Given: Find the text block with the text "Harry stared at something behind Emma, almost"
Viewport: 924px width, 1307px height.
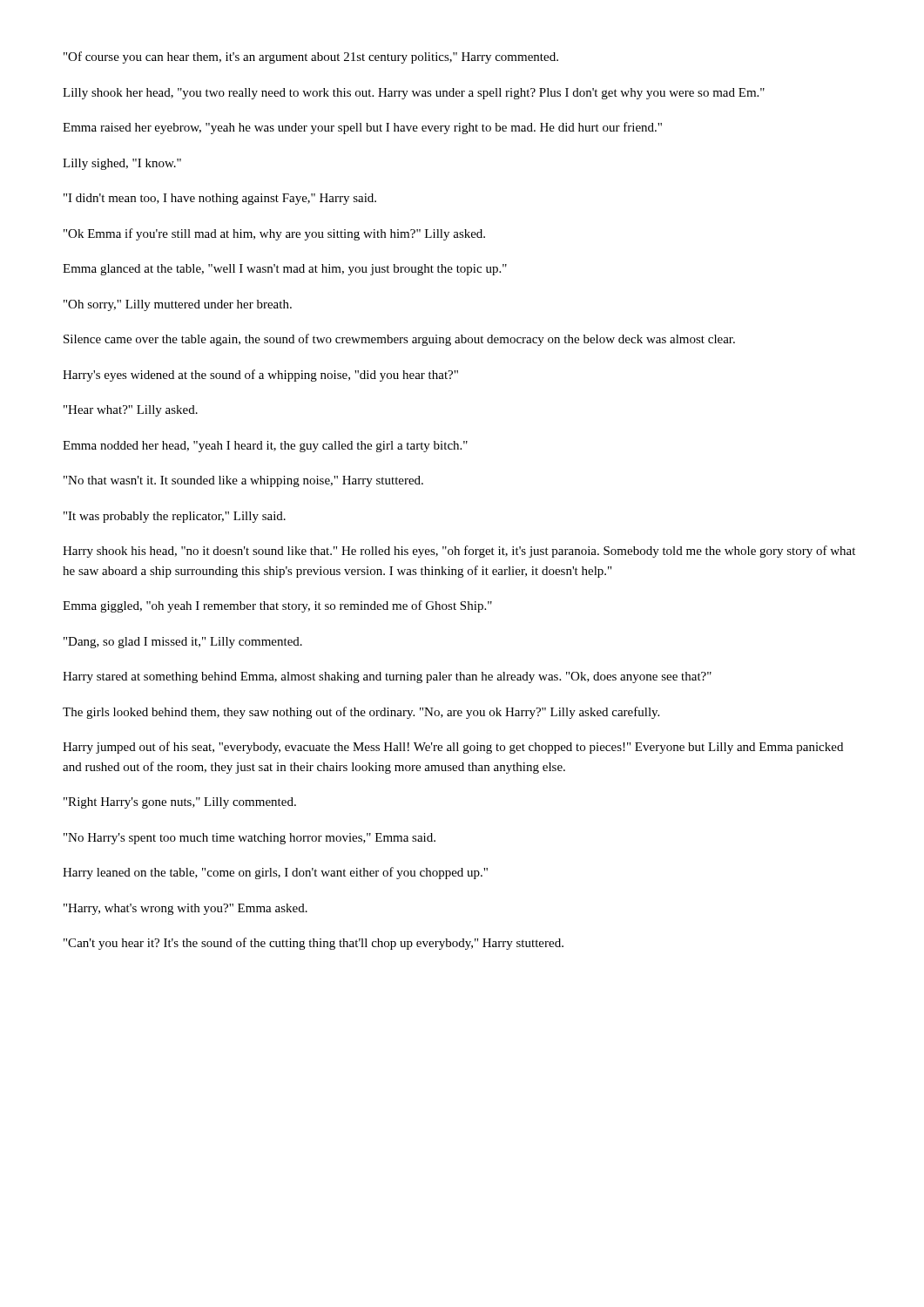Looking at the screenshot, I should pos(387,676).
